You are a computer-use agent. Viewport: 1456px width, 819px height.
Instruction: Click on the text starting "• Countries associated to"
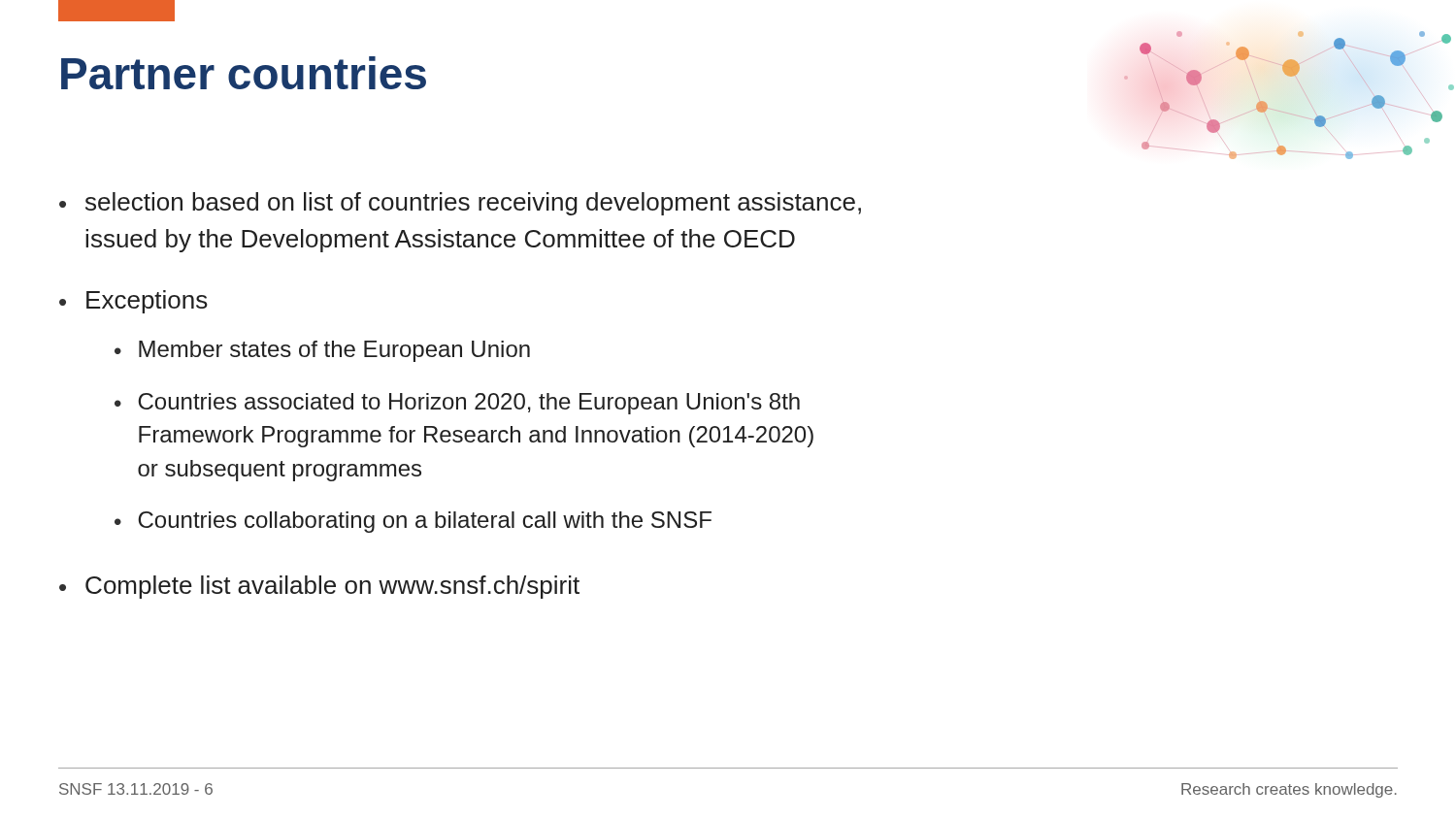pos(464,436)
